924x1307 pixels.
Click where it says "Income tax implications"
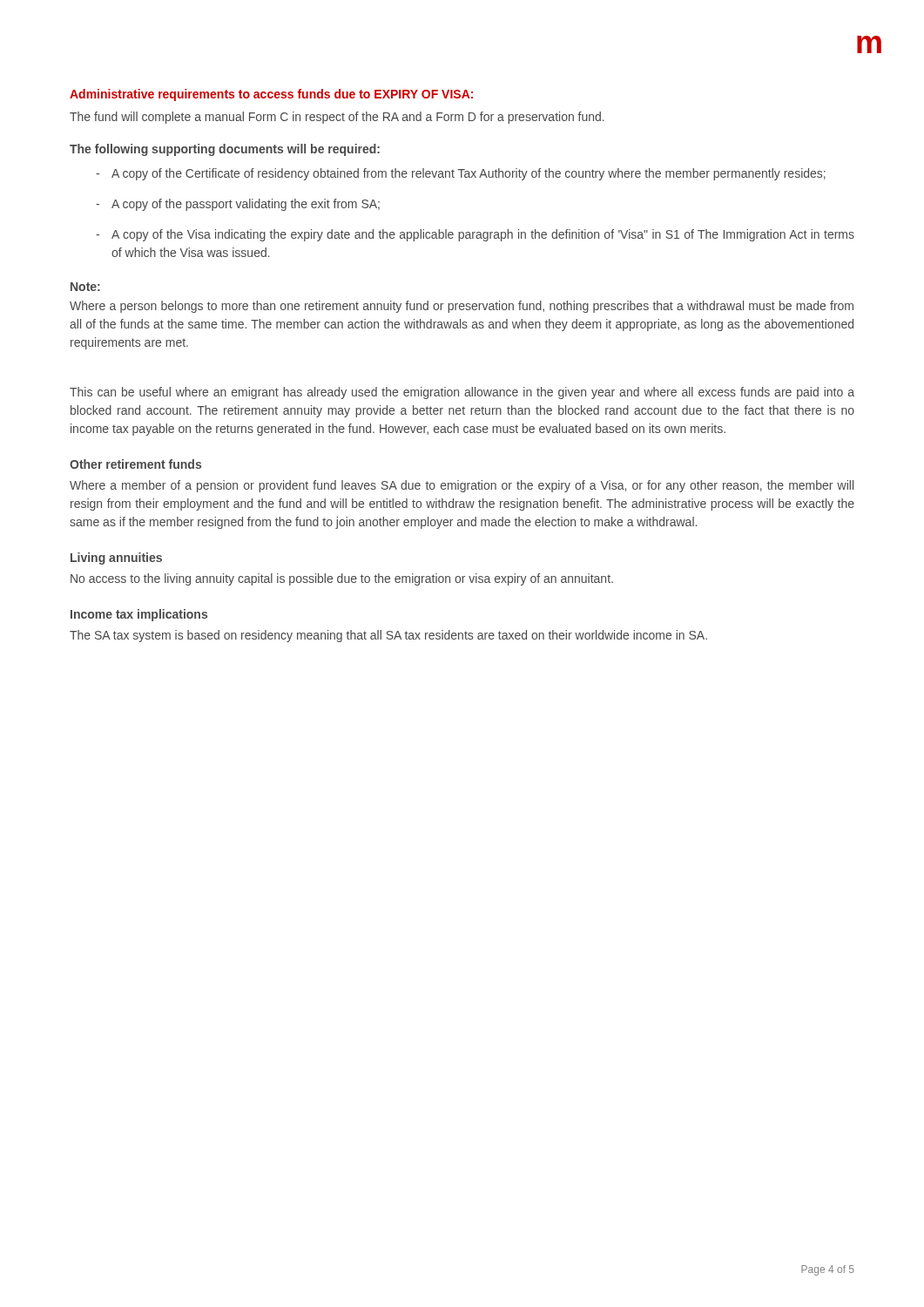pos(139,614)
